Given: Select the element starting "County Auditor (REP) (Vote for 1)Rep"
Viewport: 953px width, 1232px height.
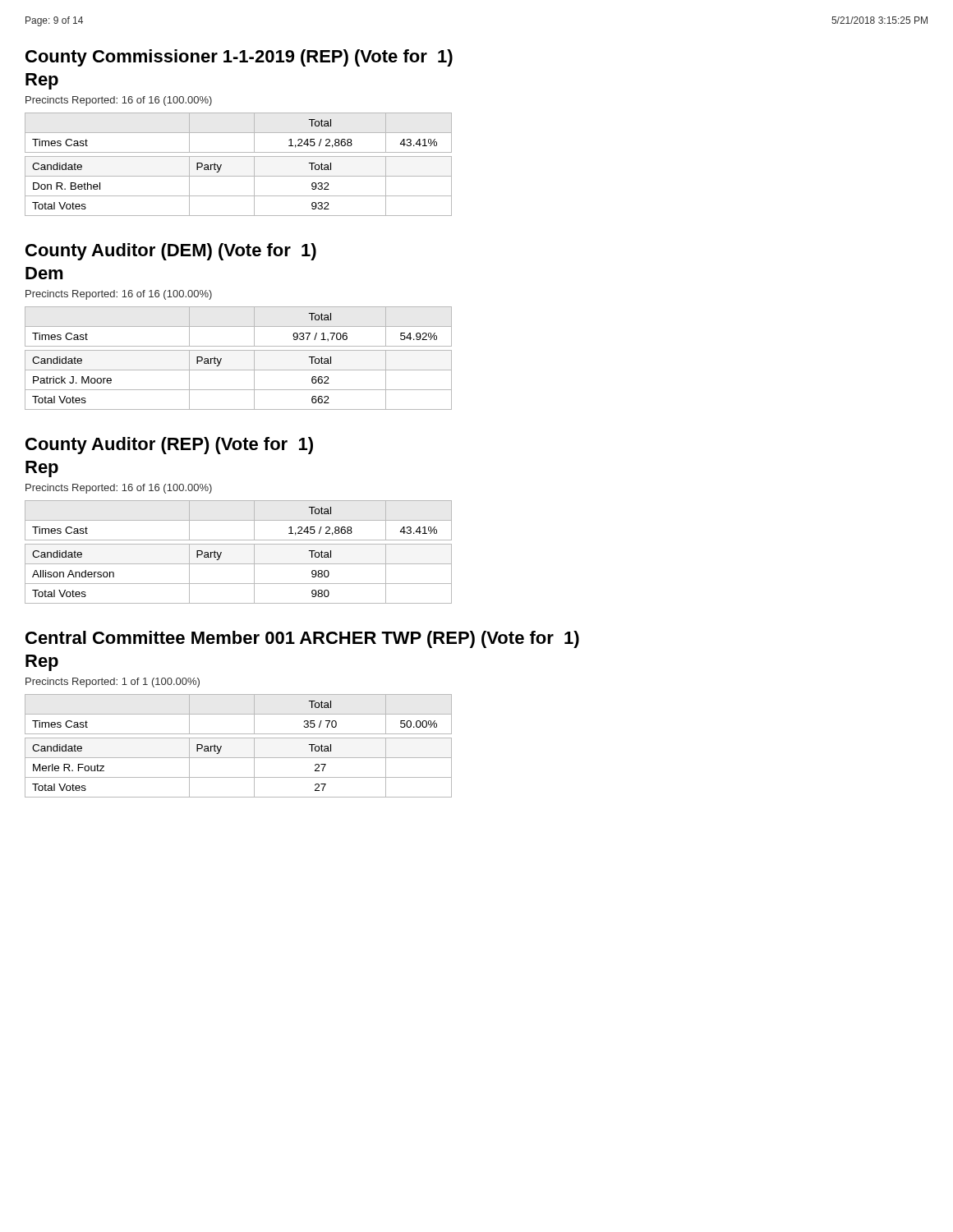Looking at the screenshot, I should point(169,455).
